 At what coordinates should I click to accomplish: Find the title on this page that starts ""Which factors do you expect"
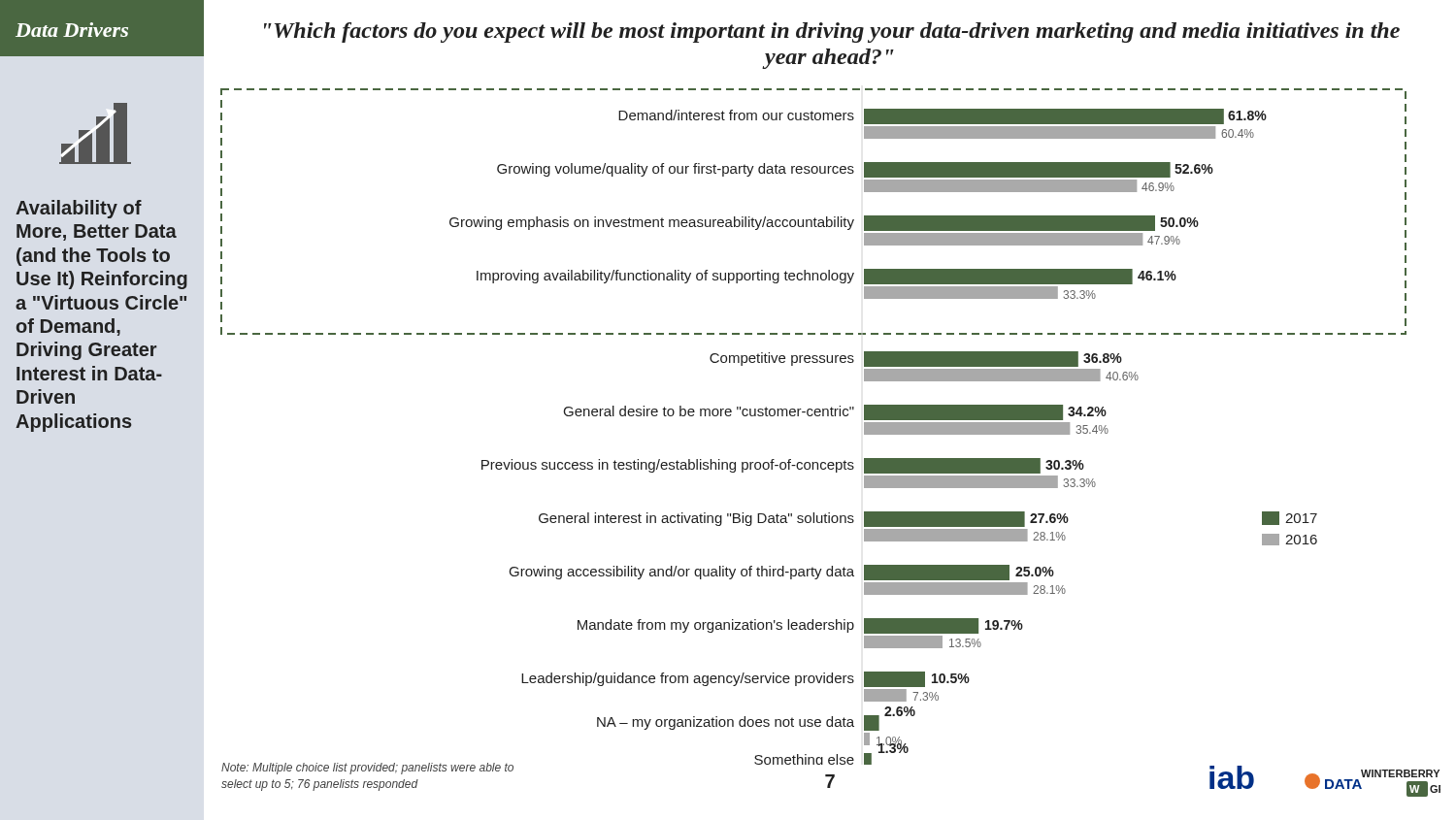click(x=830, y=43)
